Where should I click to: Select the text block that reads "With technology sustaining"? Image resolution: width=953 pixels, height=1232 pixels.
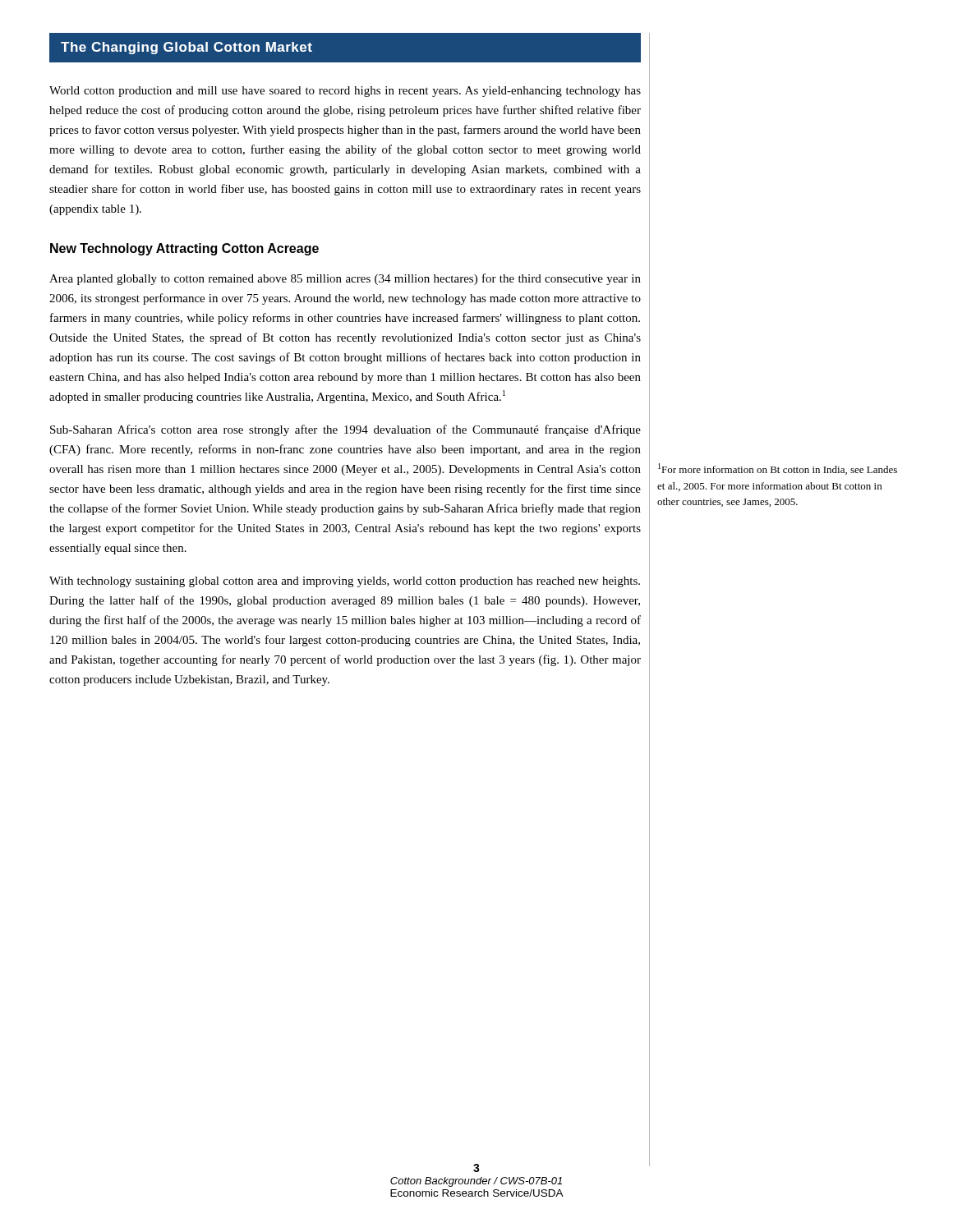pos(345,630)
